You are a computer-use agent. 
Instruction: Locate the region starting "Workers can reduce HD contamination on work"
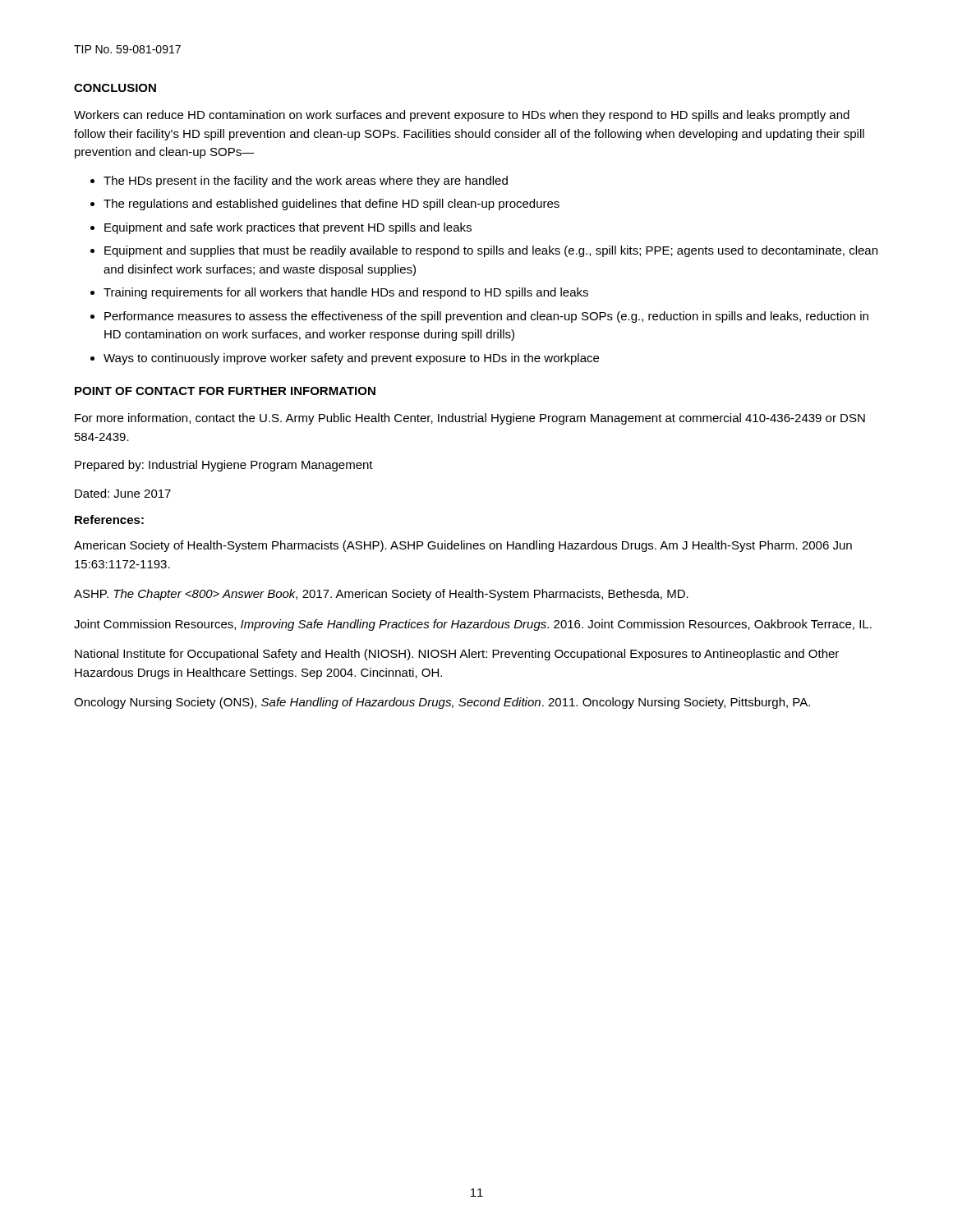(x=469, y=133)
